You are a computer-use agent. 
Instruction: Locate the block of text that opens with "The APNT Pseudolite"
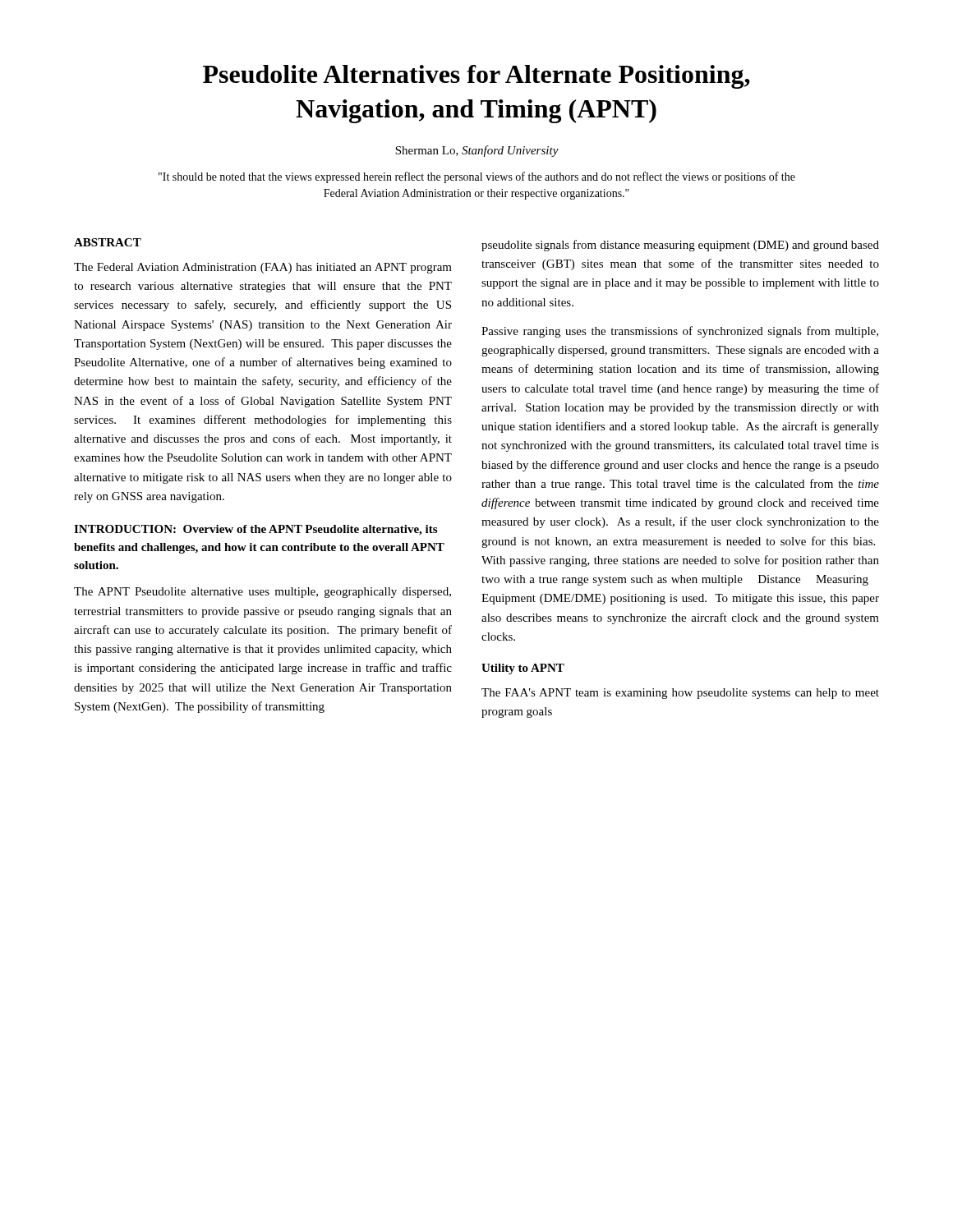[263, 649]
